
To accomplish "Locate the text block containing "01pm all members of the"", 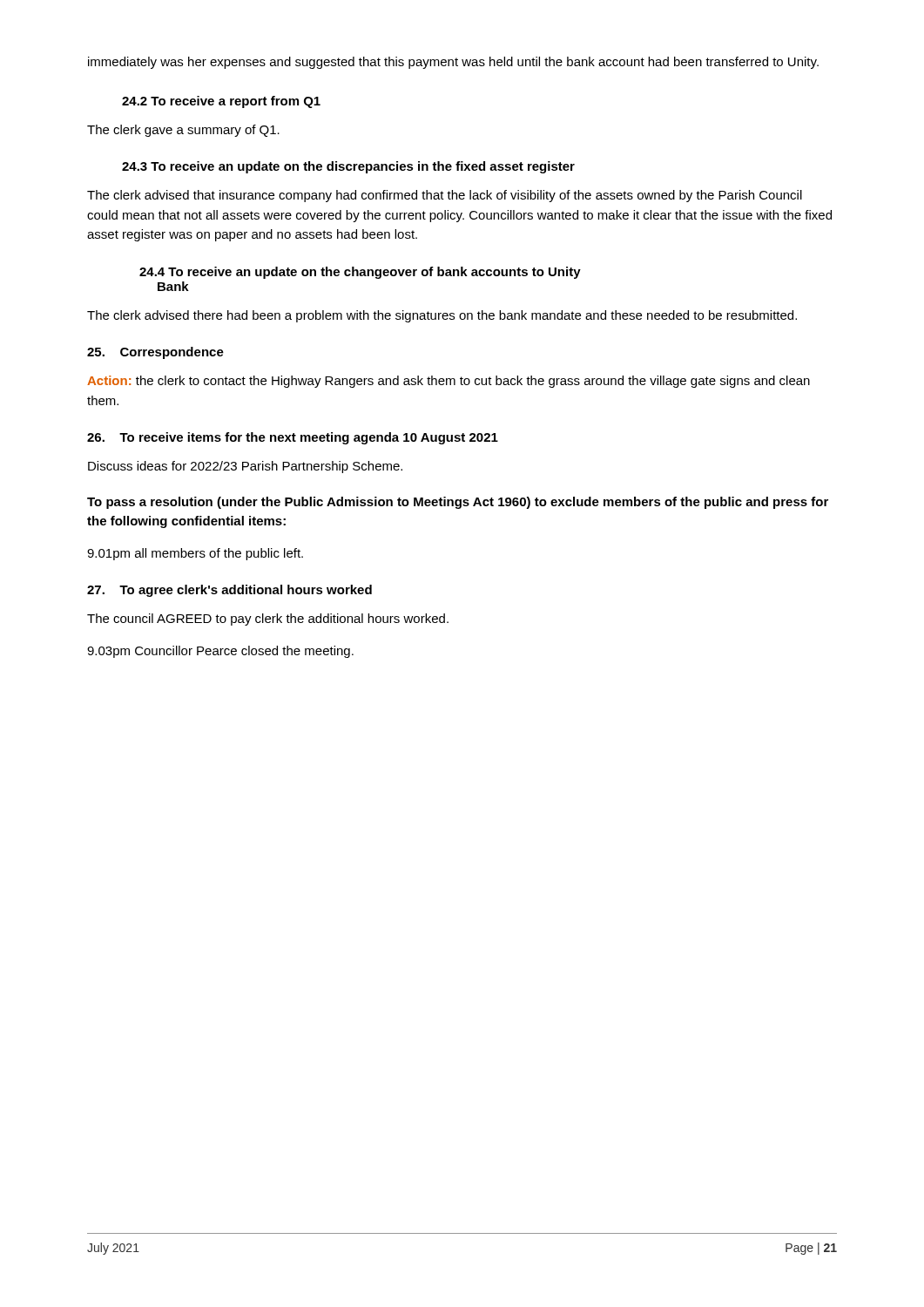I will coord(196,552).
